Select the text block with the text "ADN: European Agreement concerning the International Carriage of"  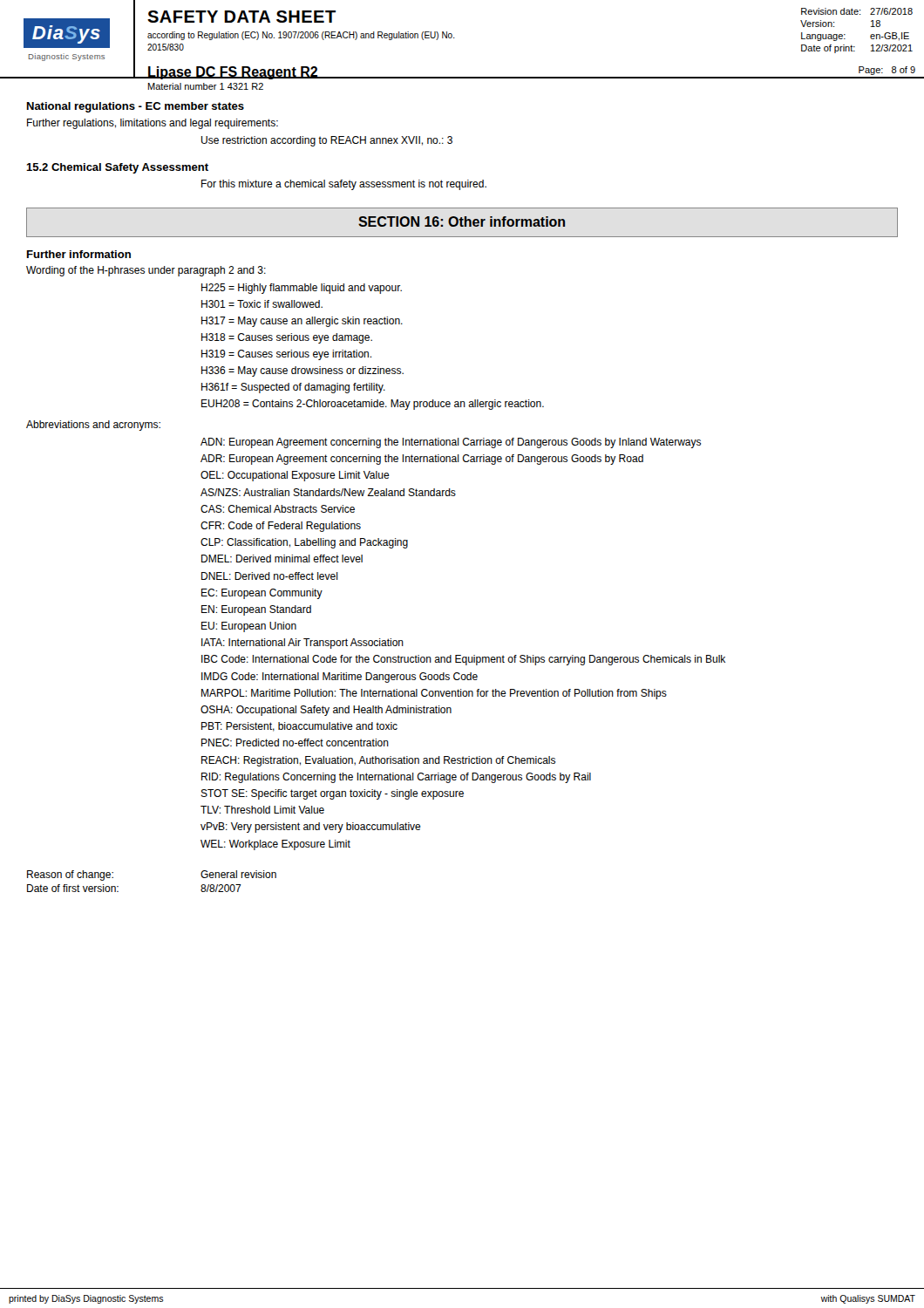coord(451,443)
